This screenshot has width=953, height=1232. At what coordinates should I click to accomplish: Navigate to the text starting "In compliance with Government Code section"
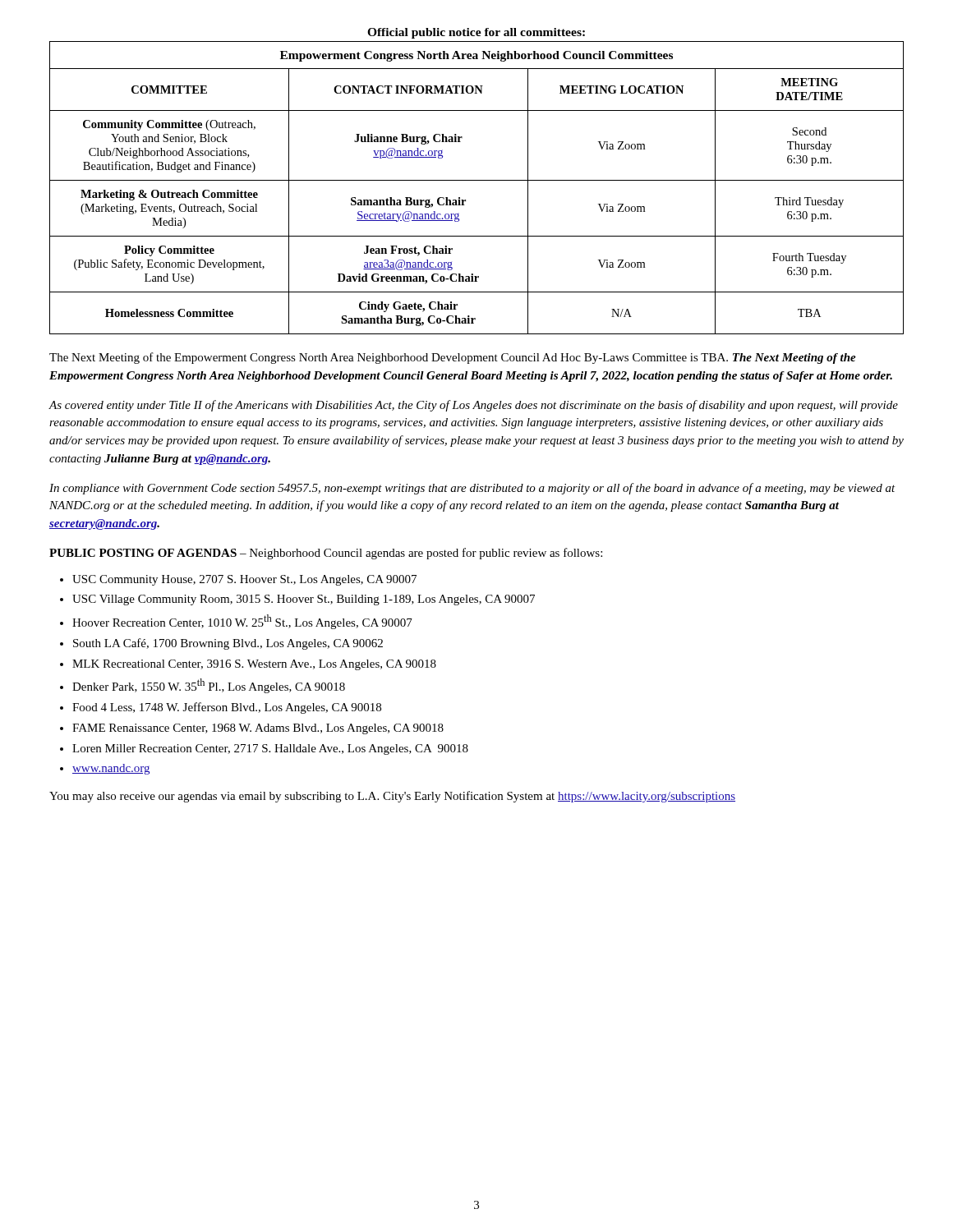click(x=472, y=505)
